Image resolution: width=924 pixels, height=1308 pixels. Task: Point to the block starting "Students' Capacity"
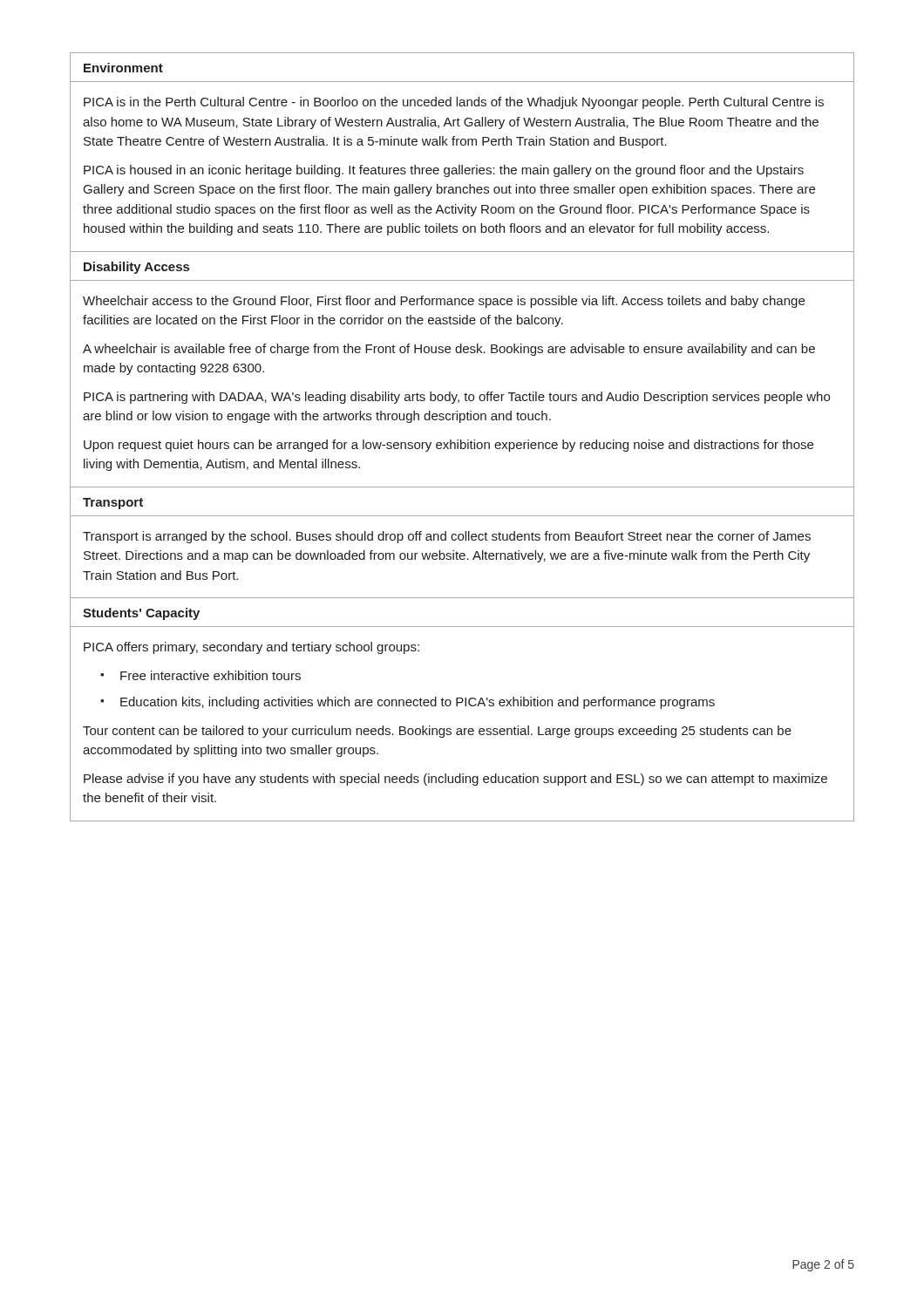tap(141, 613)
